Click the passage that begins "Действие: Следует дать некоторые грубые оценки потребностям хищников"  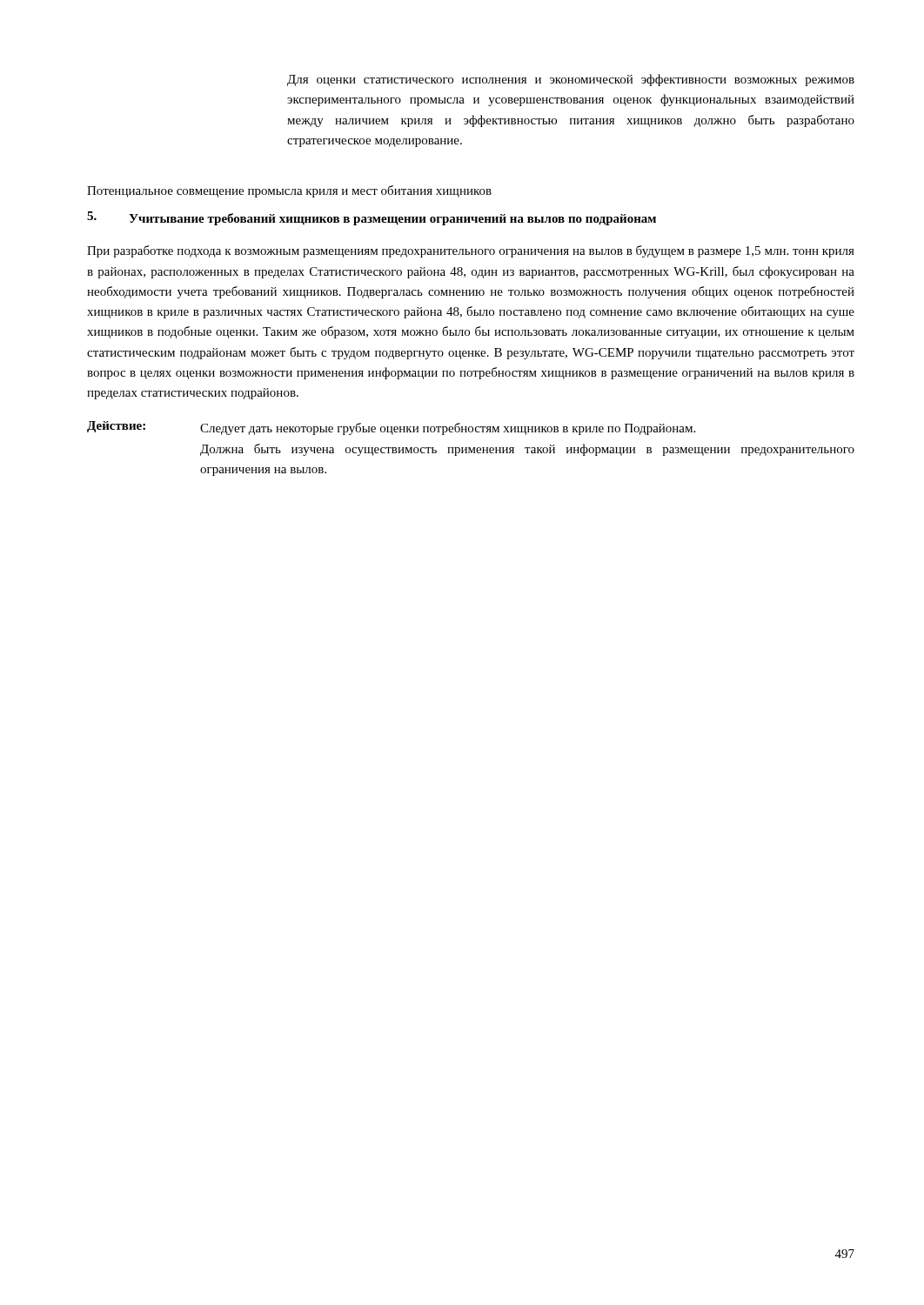471,449
